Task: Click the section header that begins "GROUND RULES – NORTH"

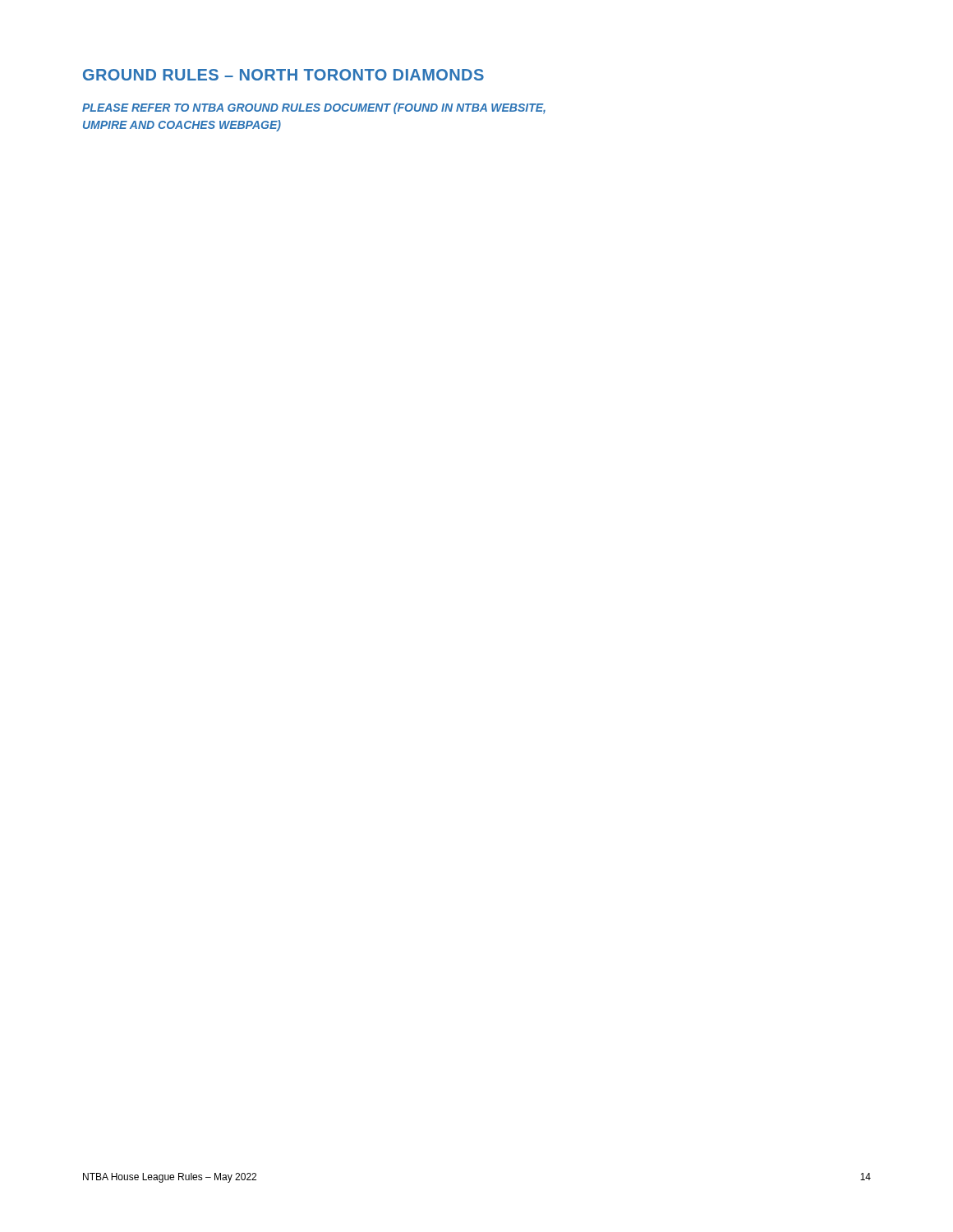Action: click(476, 75)
